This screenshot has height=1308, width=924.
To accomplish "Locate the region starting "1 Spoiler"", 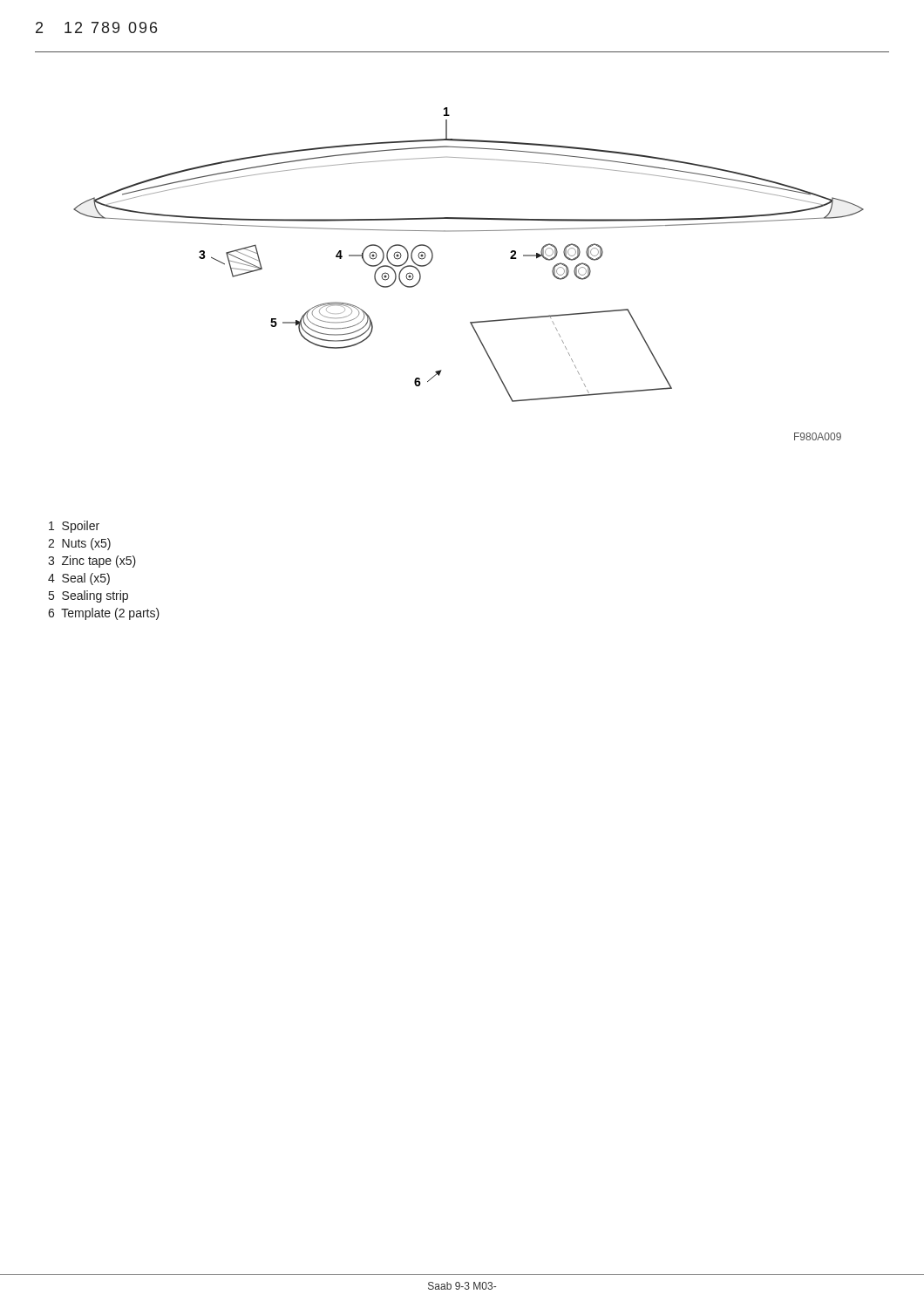I will [74, 526].
